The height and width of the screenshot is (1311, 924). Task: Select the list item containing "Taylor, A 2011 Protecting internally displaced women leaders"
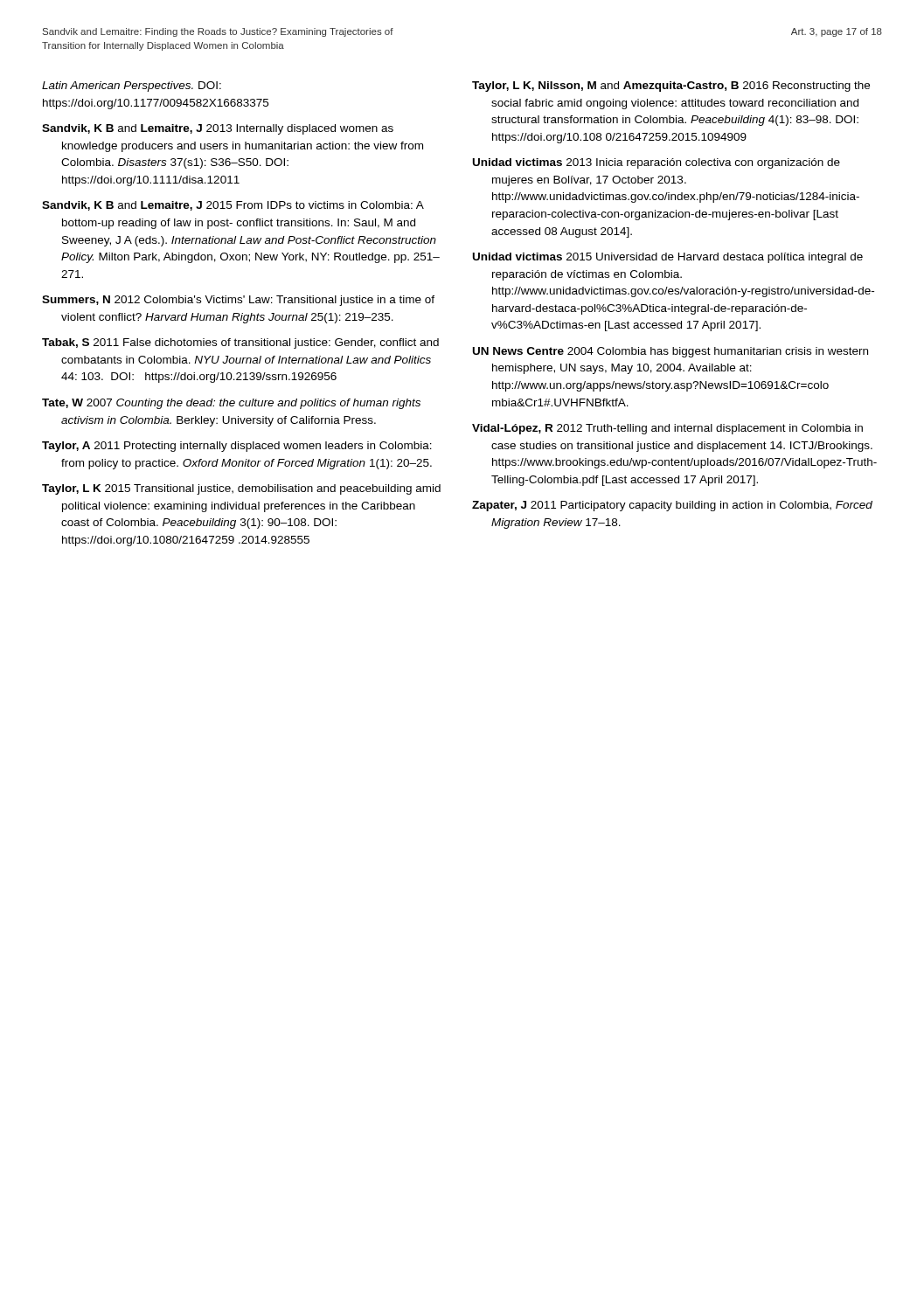tap(237, 454)
